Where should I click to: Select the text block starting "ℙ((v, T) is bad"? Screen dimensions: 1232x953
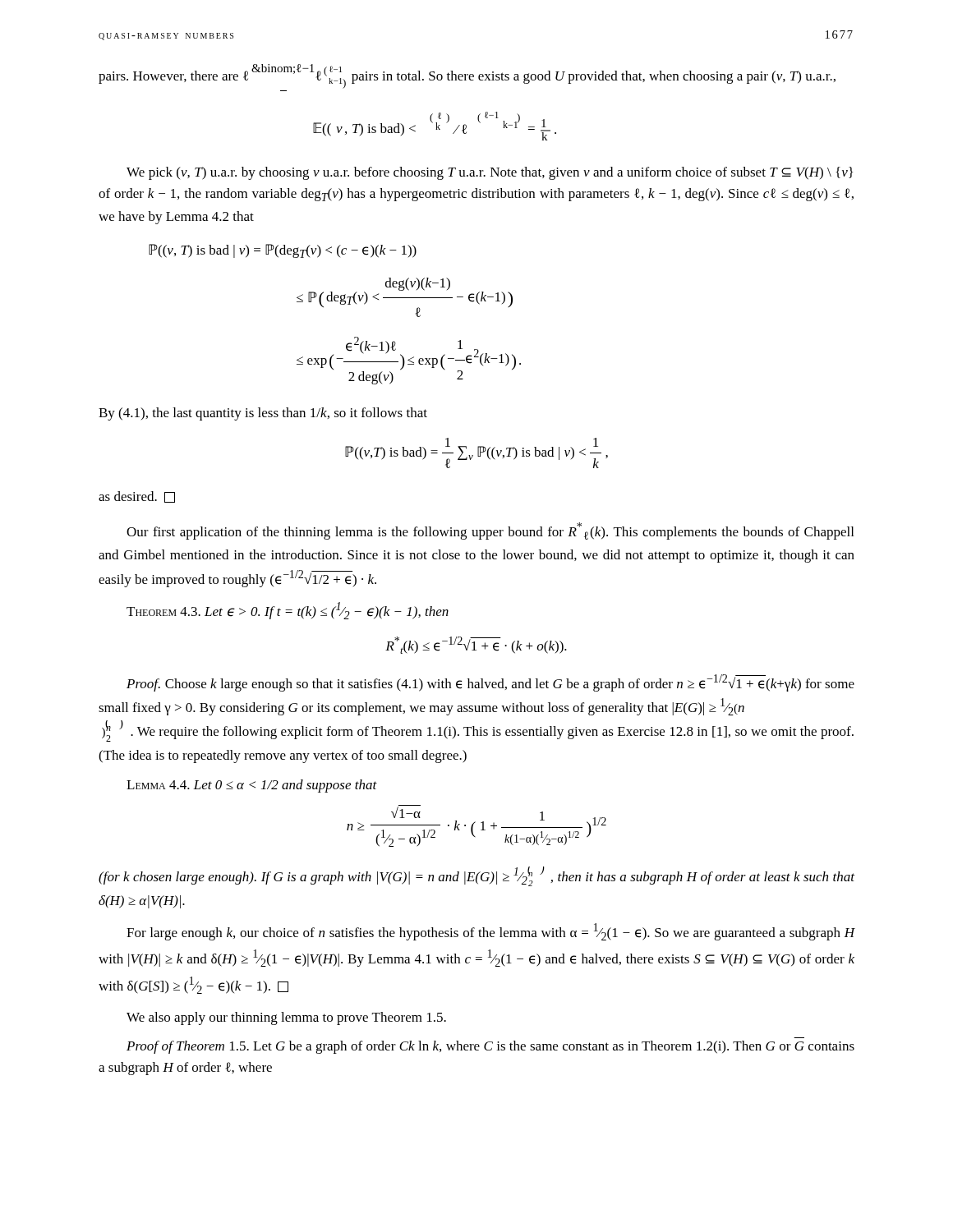(x=501, y=313)
